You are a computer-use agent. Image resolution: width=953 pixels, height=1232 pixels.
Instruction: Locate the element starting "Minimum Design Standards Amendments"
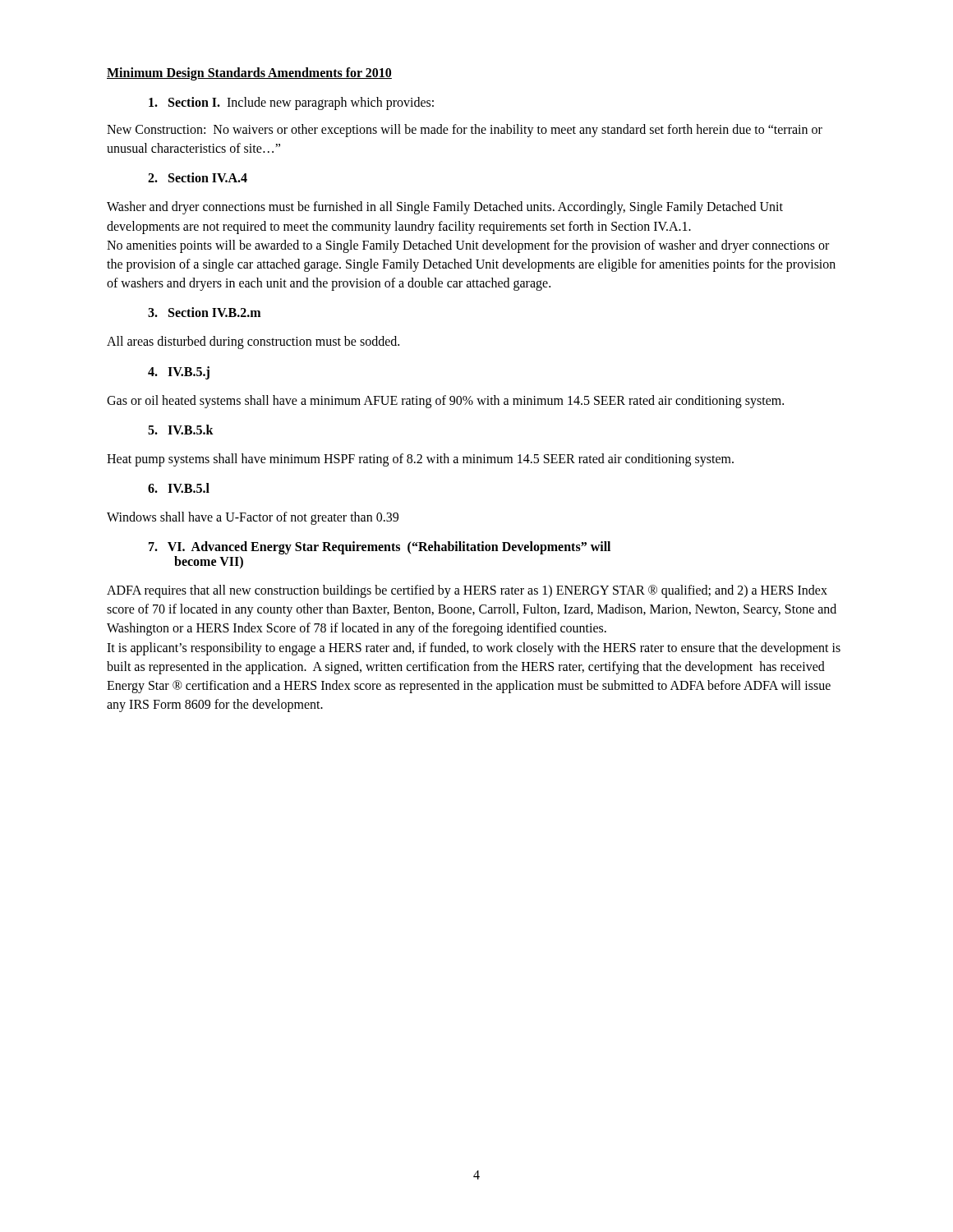click(x=249, y=73)
